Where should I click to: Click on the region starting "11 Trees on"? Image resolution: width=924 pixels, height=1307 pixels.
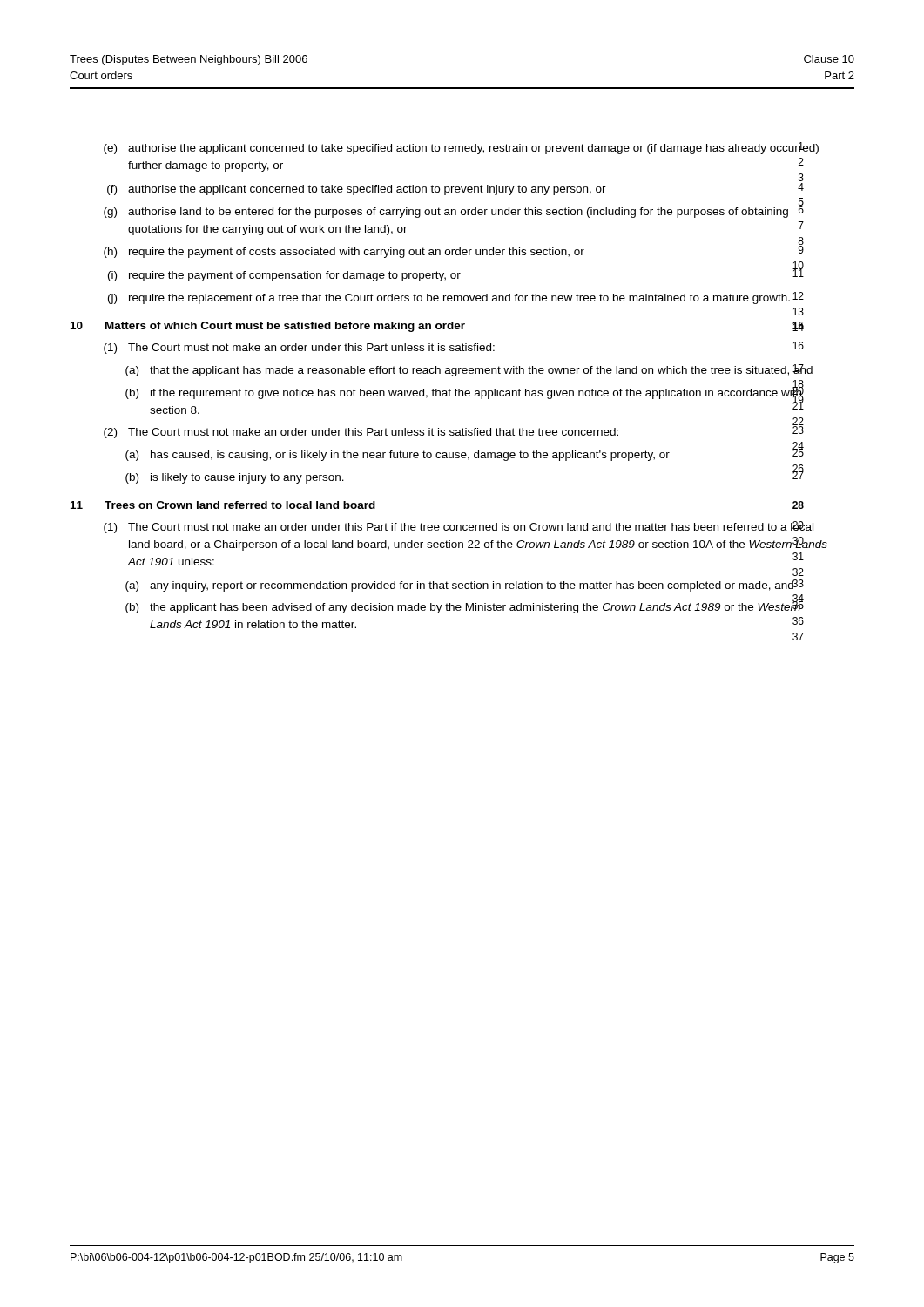[x=234, y=505]
